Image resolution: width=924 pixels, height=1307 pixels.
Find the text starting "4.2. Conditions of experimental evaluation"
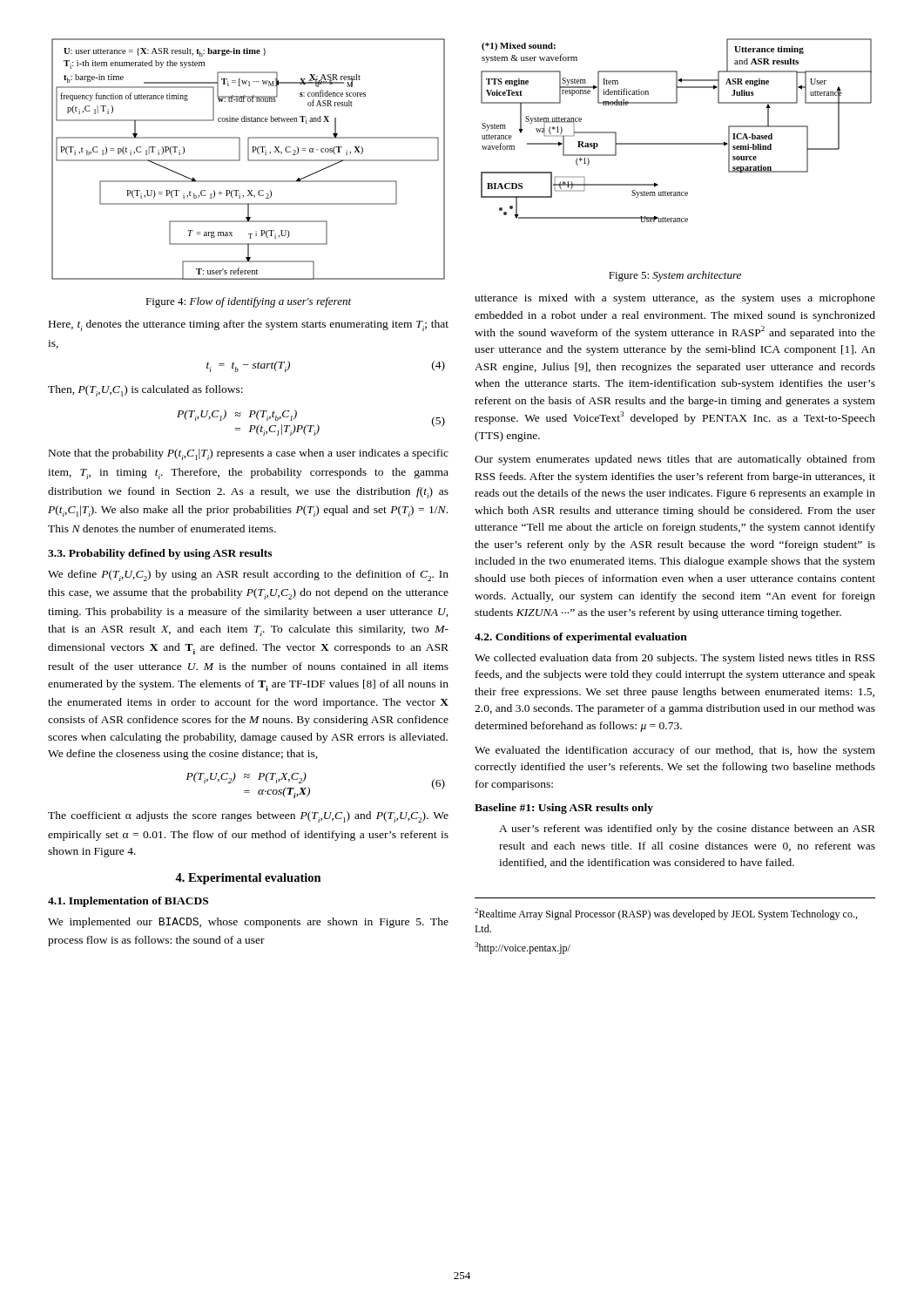[581, 636]
